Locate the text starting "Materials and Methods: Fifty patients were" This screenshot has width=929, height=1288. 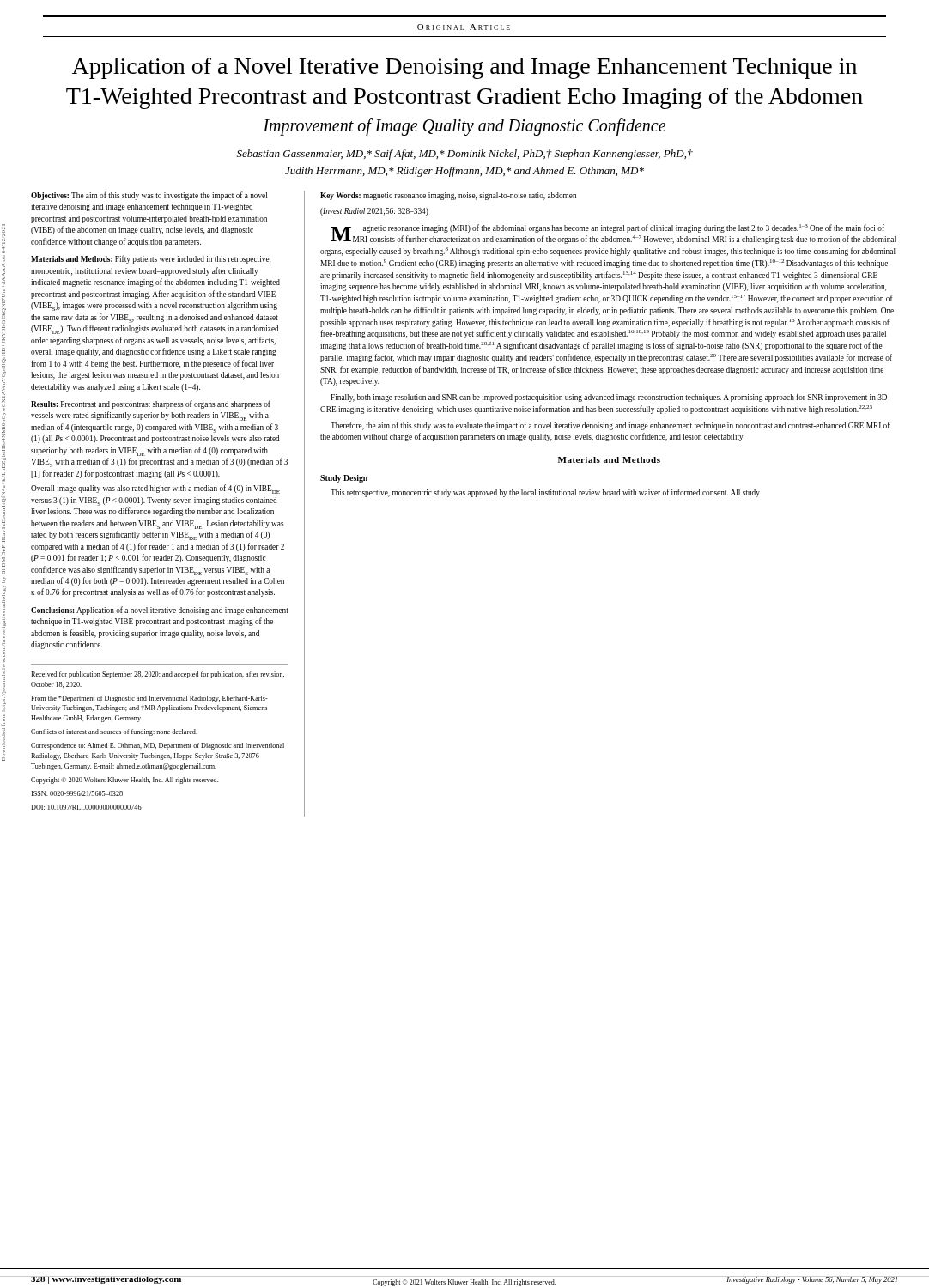(x=160, y=324)
